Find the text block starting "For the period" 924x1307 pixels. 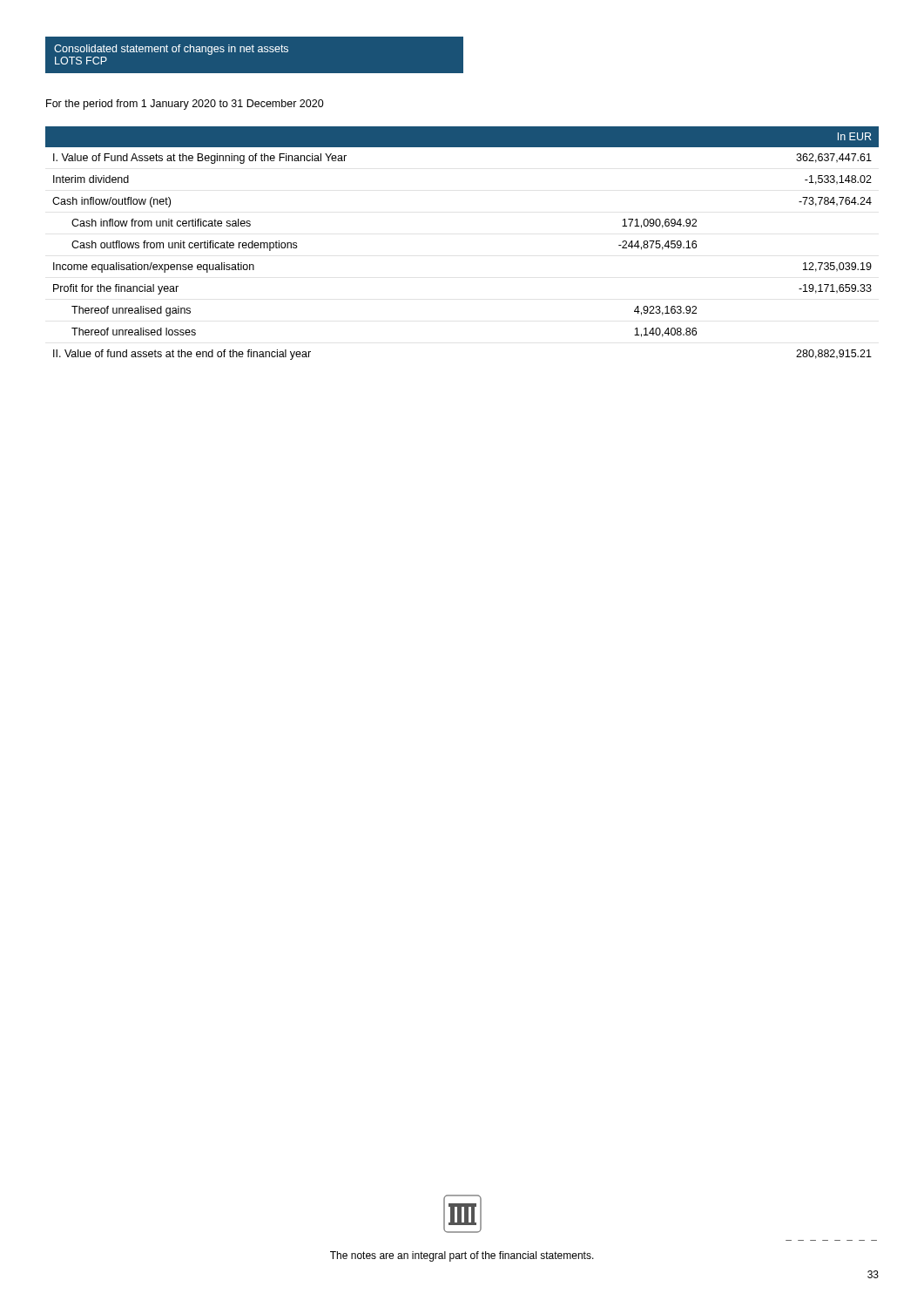(x=184, y=104)
